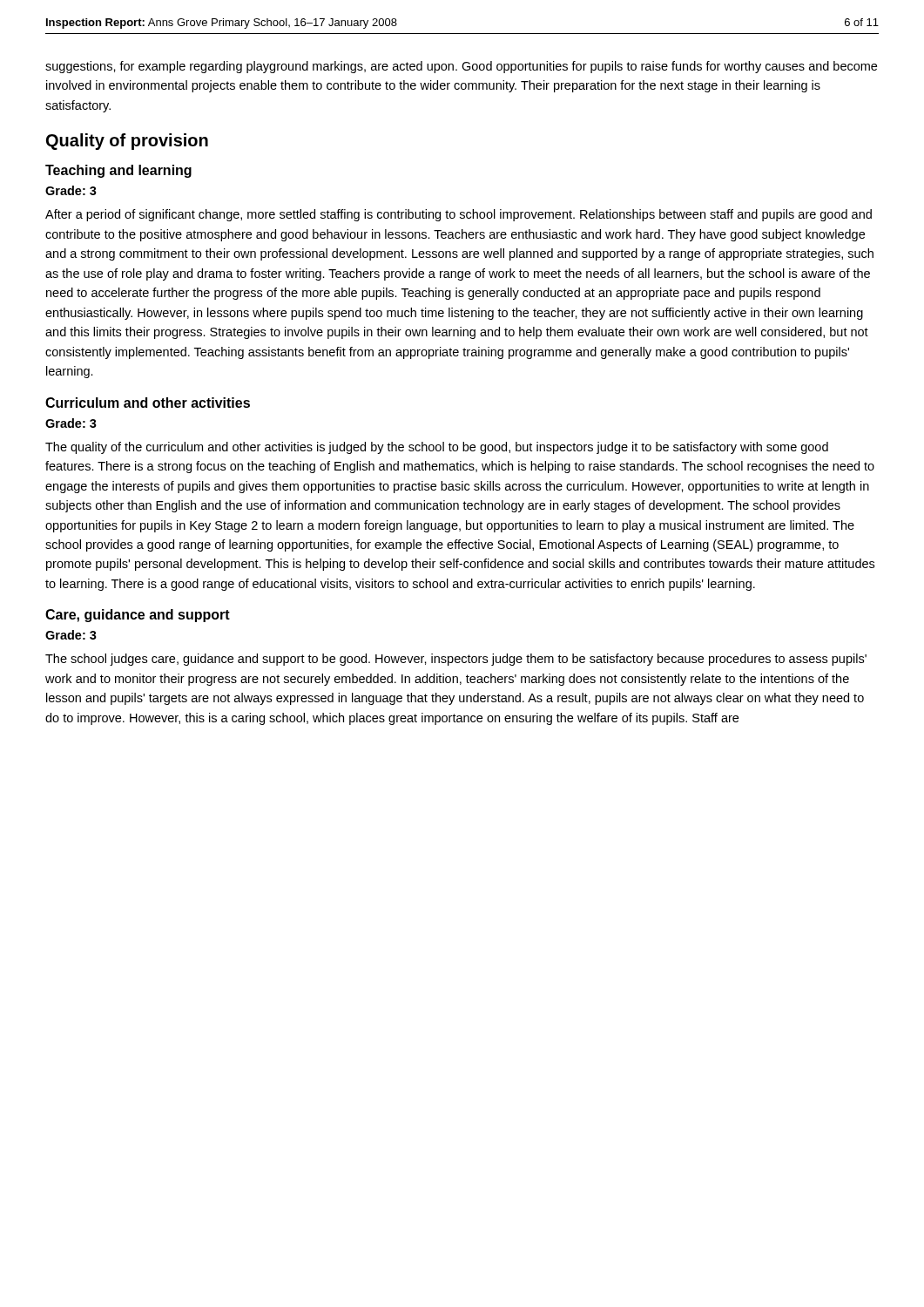Navigate to the text starting "The quality of the curriculum and other activities"
This screenshot has height=1307, width=924.
point(460,515)
